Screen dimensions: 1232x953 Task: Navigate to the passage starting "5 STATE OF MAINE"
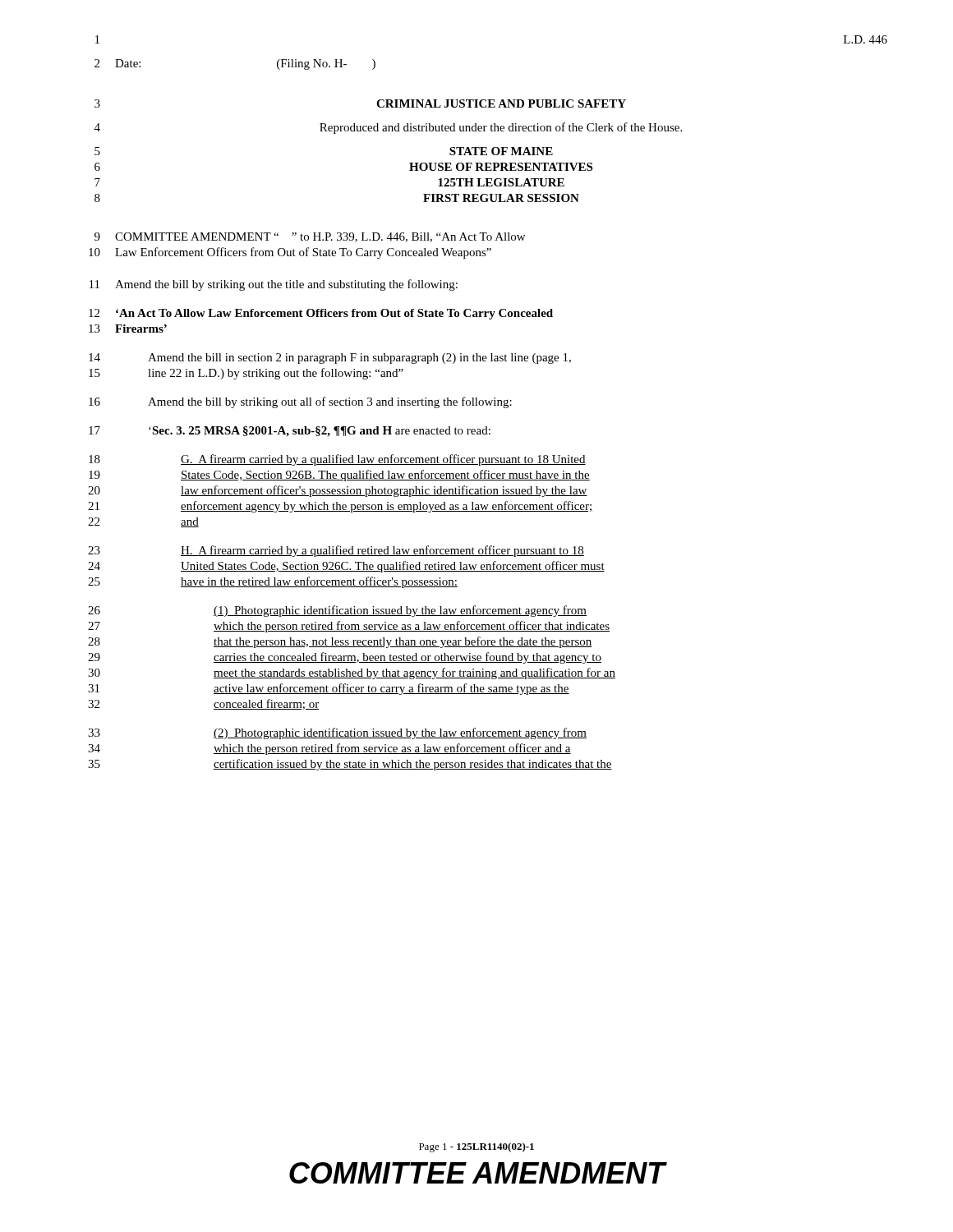coord(476,152)
